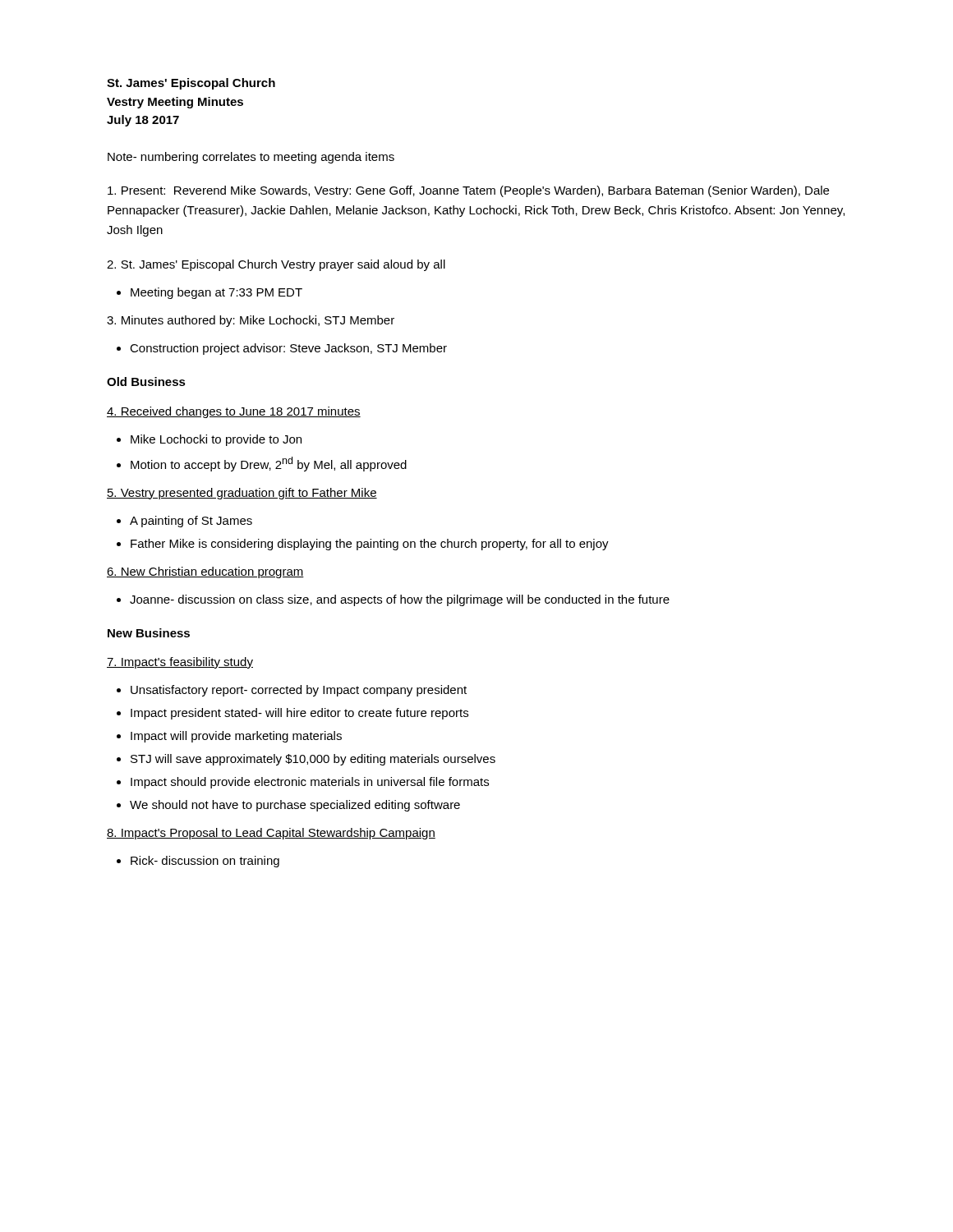Find the element starting "Impact will provide marketing materials"
This screenshot has height=1232, width=953.
pyautogui.click(x=236, y=736)
